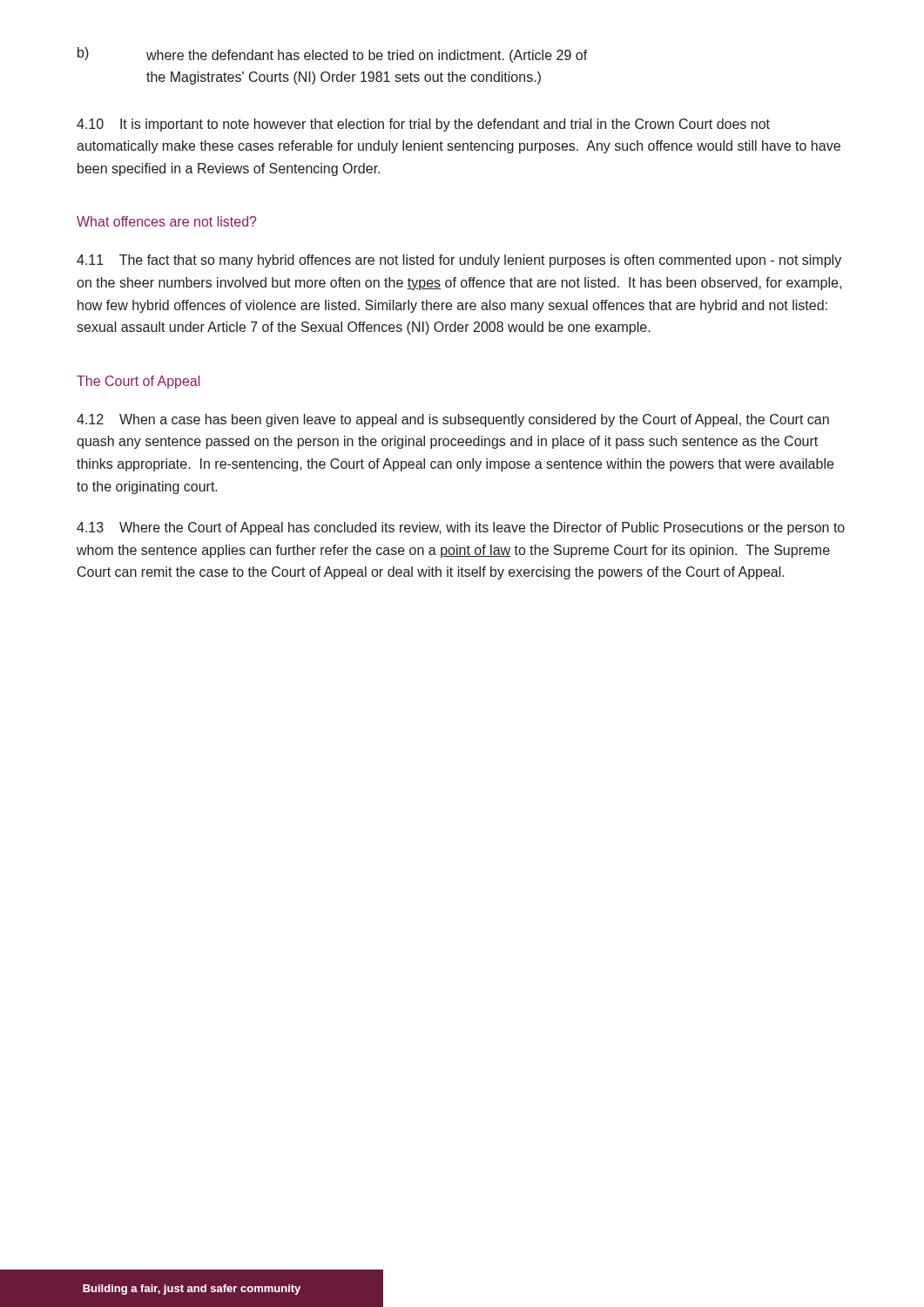Find "What offences are not listed?" on this page
This screenshot has width=924, height=1307.
(167, 222)
